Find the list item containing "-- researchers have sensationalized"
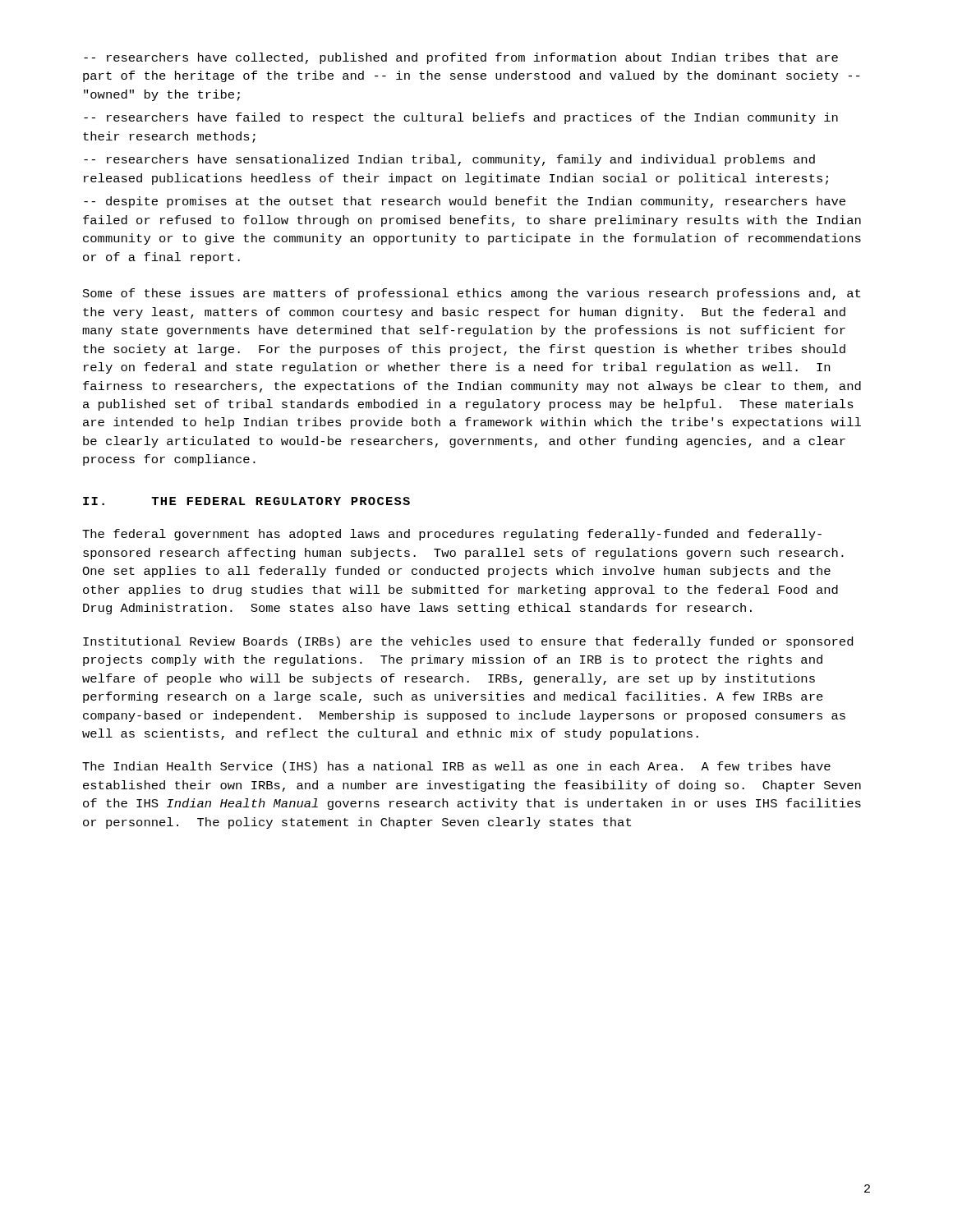The width and height of the screenshot is (953, 1232). tap(457, 170)
